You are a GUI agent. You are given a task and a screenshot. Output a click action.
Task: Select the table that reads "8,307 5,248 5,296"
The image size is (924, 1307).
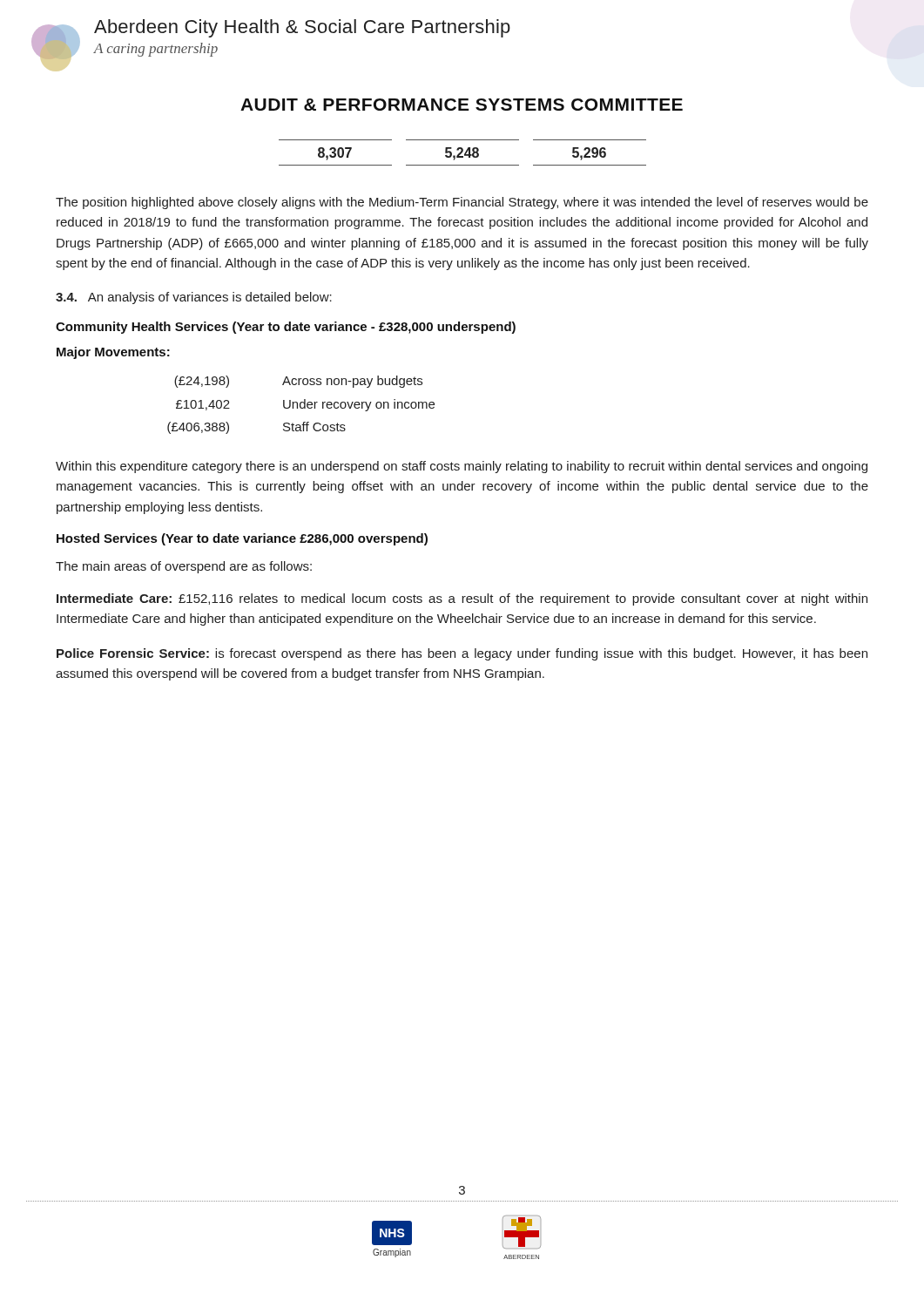pyautogui.click(x=462, y=153)
